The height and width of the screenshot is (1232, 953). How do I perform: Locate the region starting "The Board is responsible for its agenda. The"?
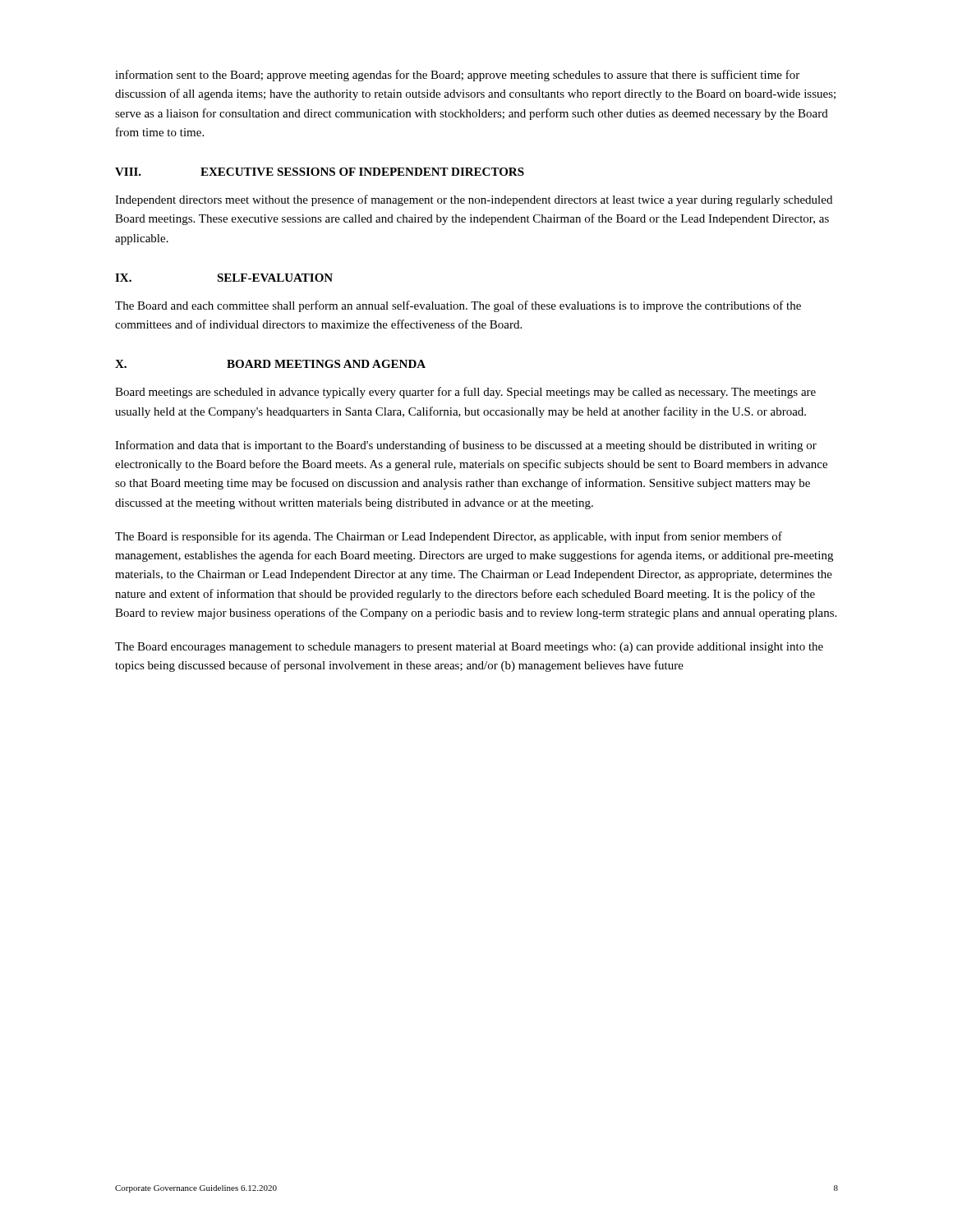click(476, 574)
